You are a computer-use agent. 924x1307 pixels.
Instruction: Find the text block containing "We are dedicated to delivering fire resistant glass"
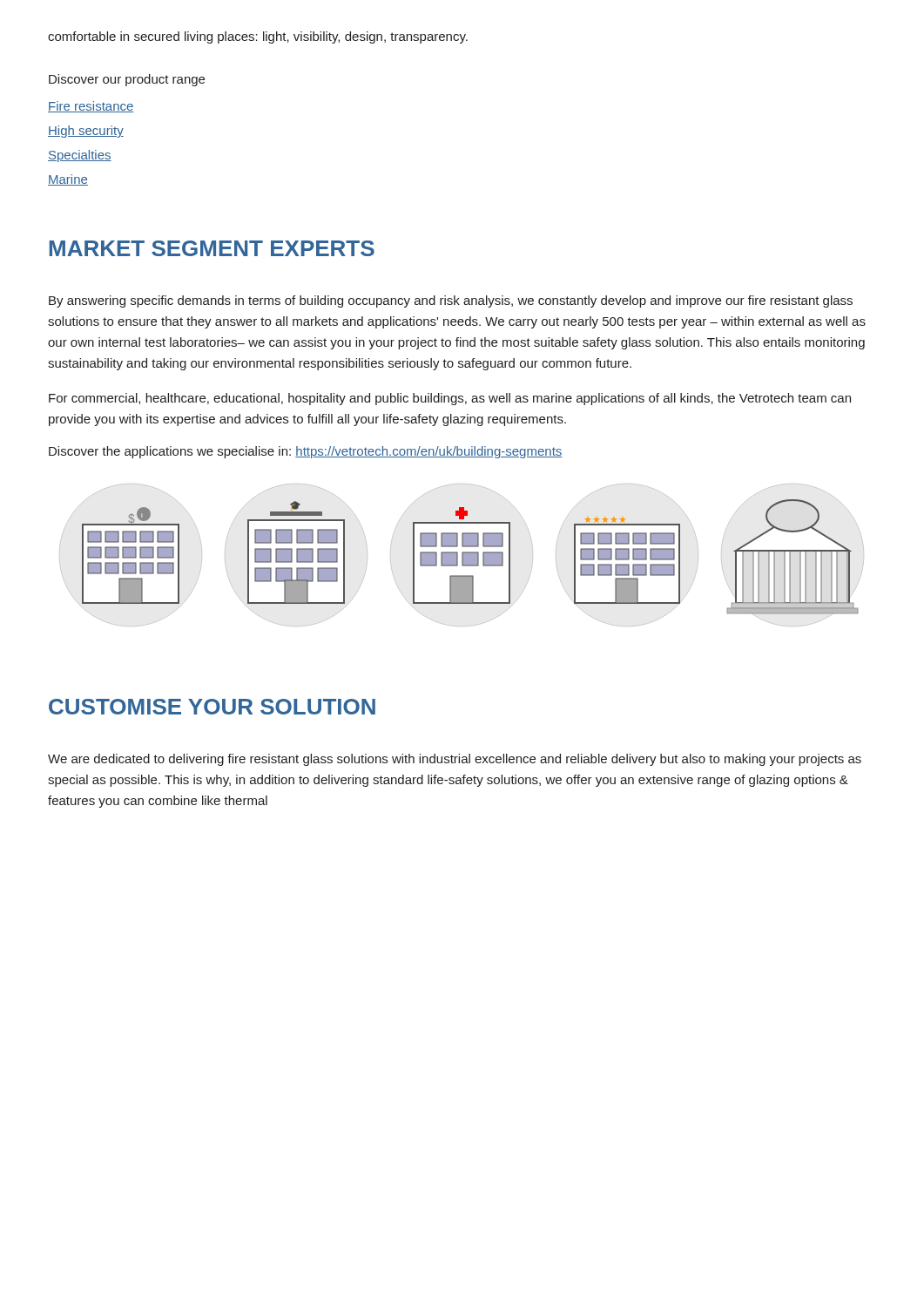click(455, 779)
